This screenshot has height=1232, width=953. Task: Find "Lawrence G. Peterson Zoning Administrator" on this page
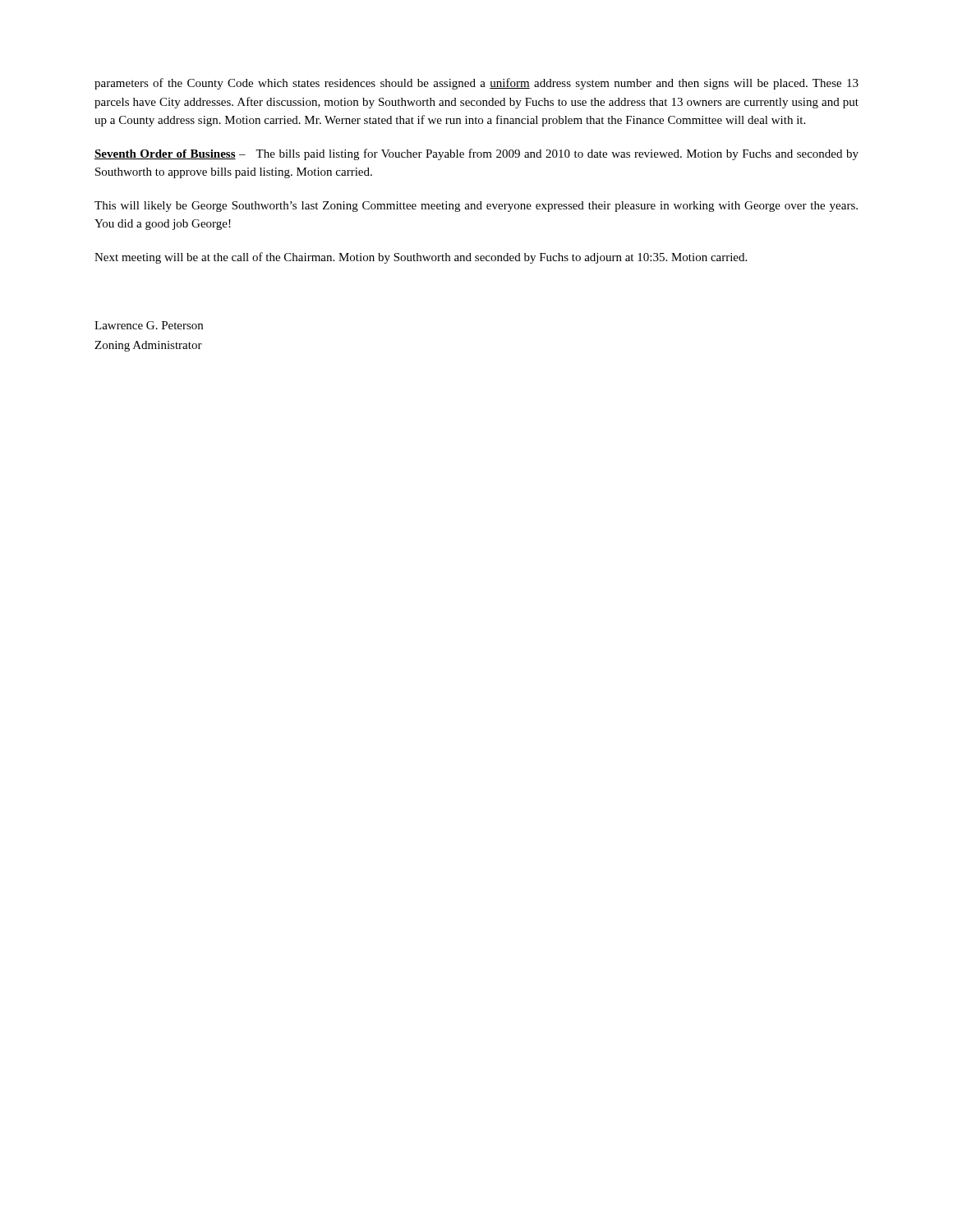(x=149, y=335)
